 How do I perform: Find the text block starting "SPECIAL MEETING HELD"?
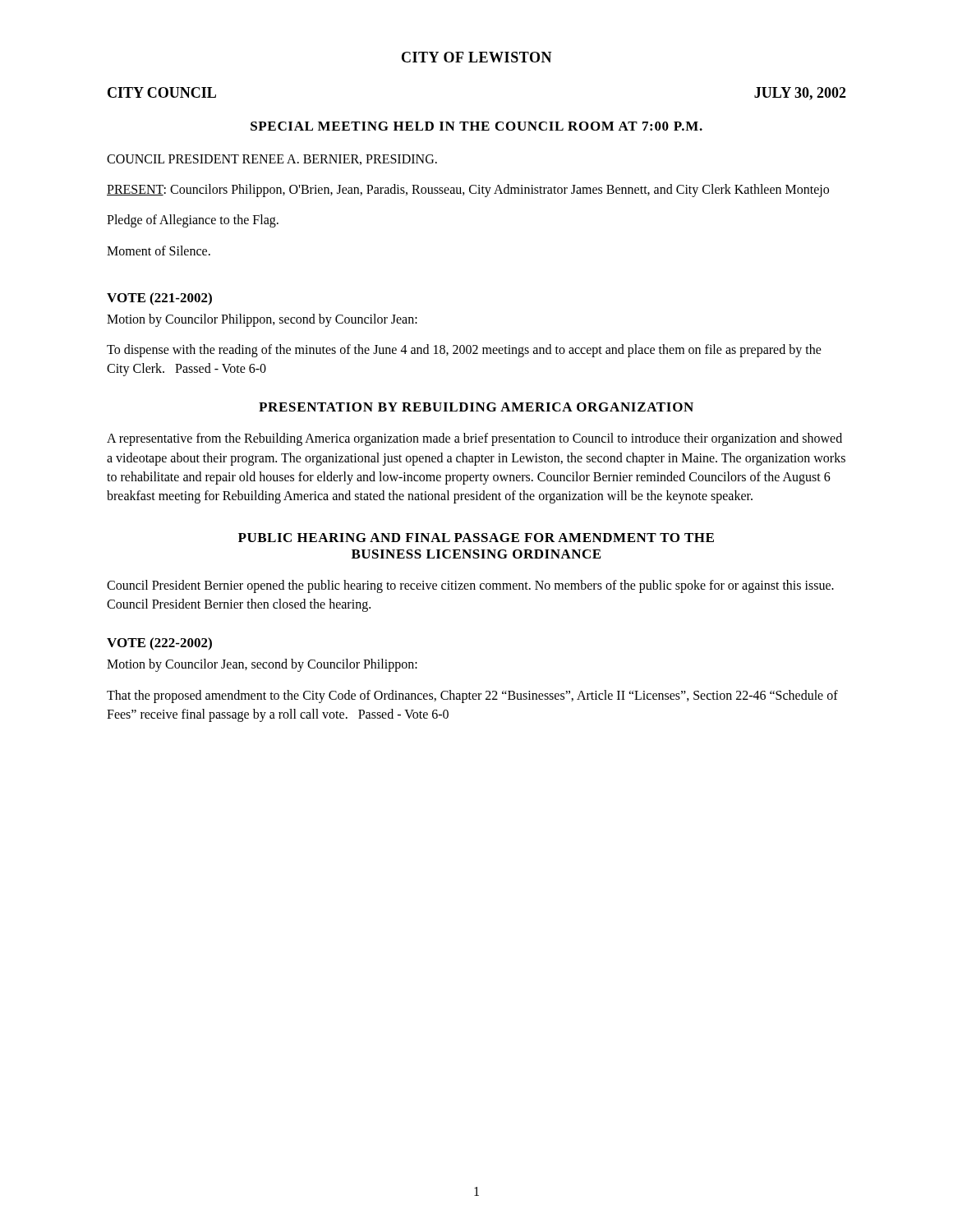pyautogui.click(x=476, y=126)
